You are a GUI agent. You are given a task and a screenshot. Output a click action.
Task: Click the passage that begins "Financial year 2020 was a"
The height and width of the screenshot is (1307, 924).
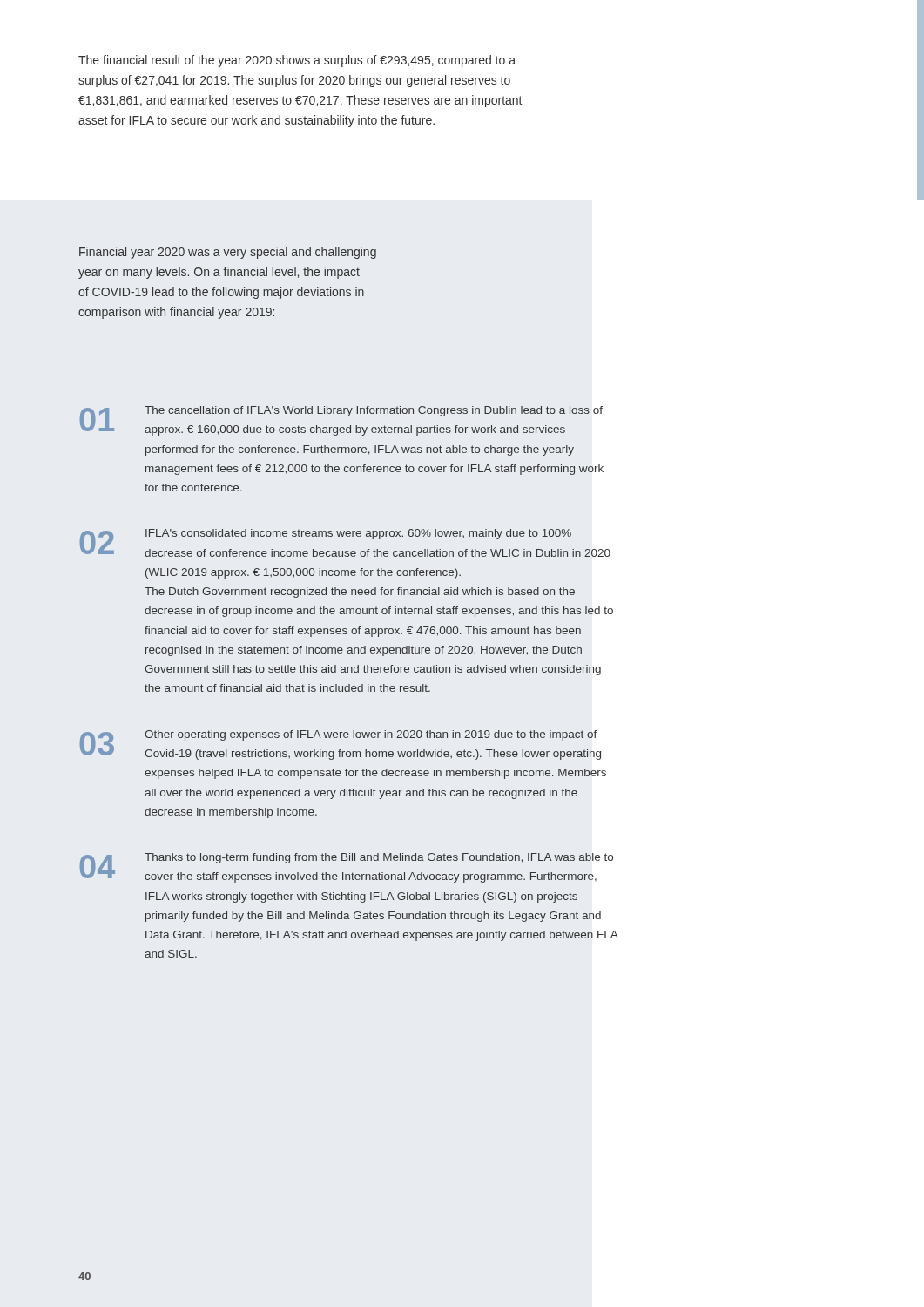227,282
